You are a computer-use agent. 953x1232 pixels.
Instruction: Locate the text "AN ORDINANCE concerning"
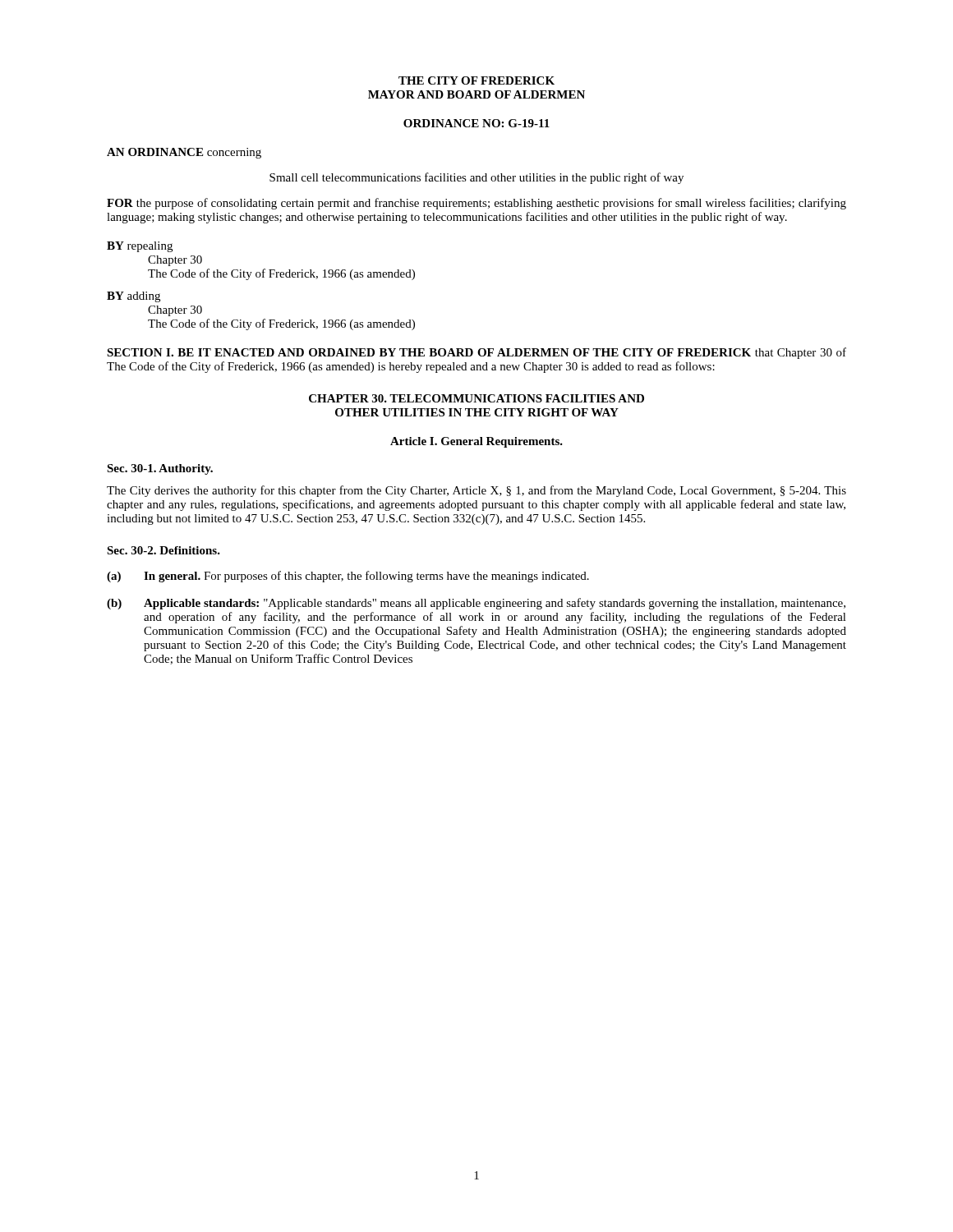[184, 152]
